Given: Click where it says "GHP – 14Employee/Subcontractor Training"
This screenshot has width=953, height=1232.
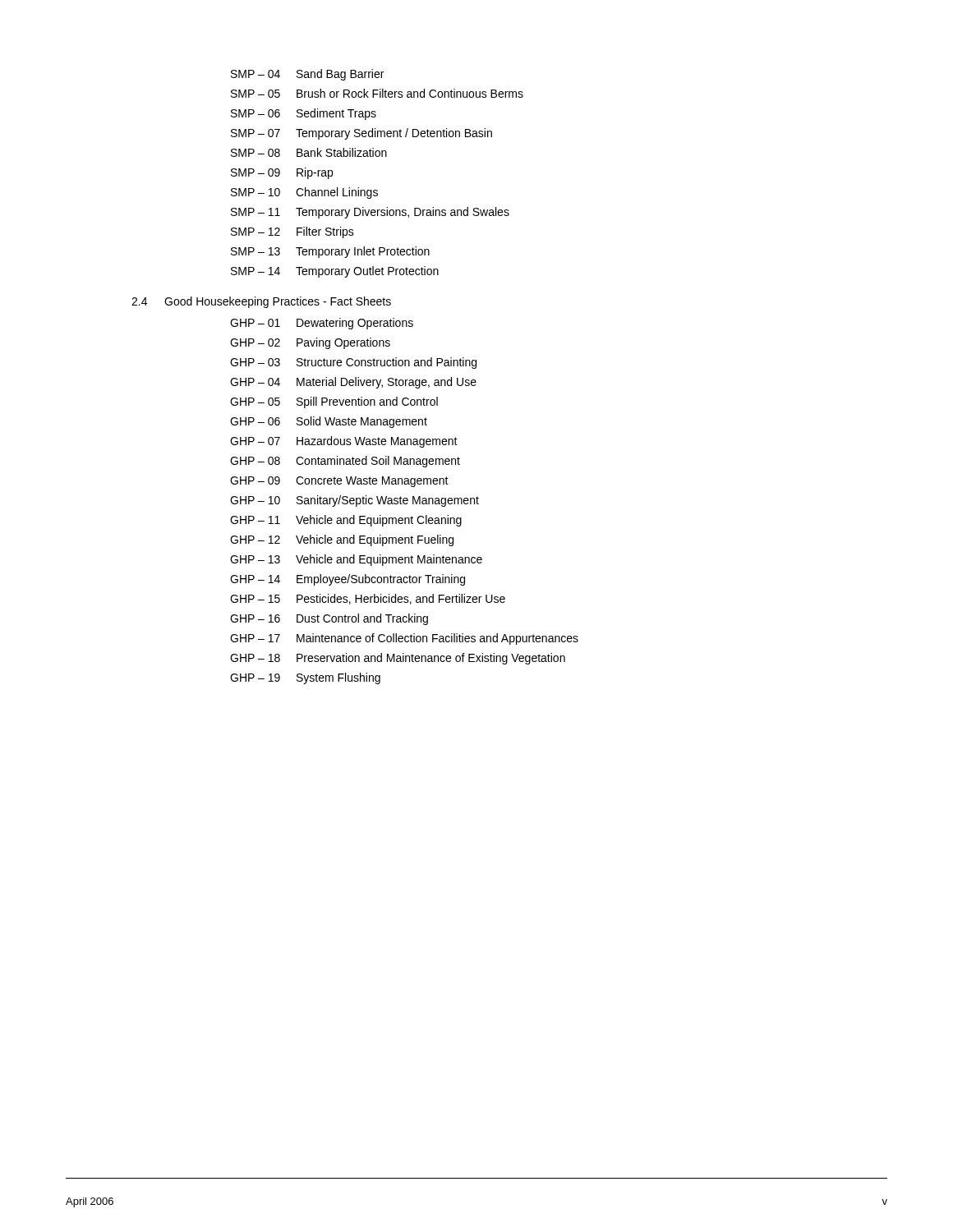Looking at the screenshot, I should pos(348,579).
